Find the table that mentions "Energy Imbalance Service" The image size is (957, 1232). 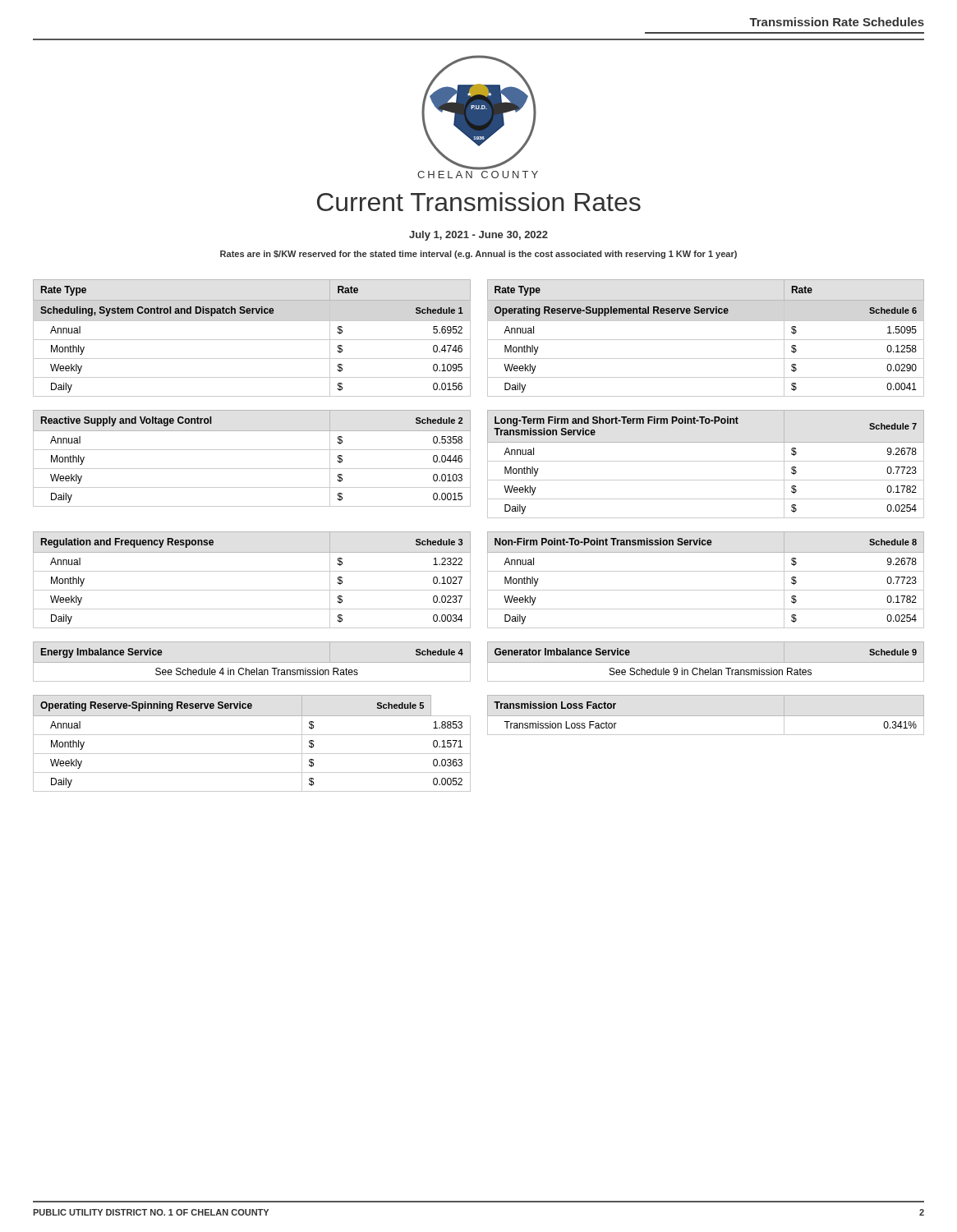pos(252,662)
